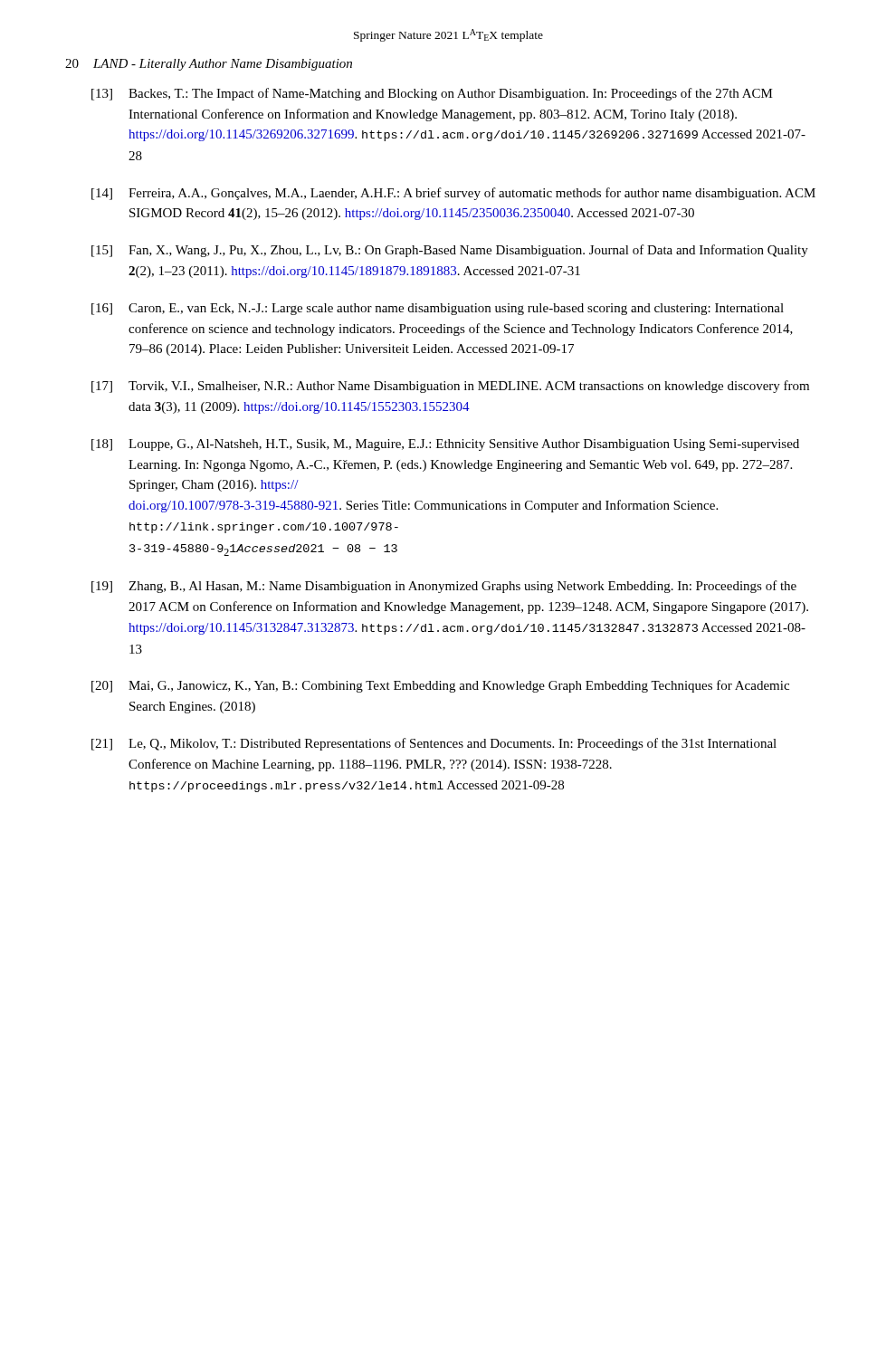Viewport: 896px width, 1358px height.
Task: Select the list item containing "[21] Le, Q., Mikolov,"
Action: (453, 765)
